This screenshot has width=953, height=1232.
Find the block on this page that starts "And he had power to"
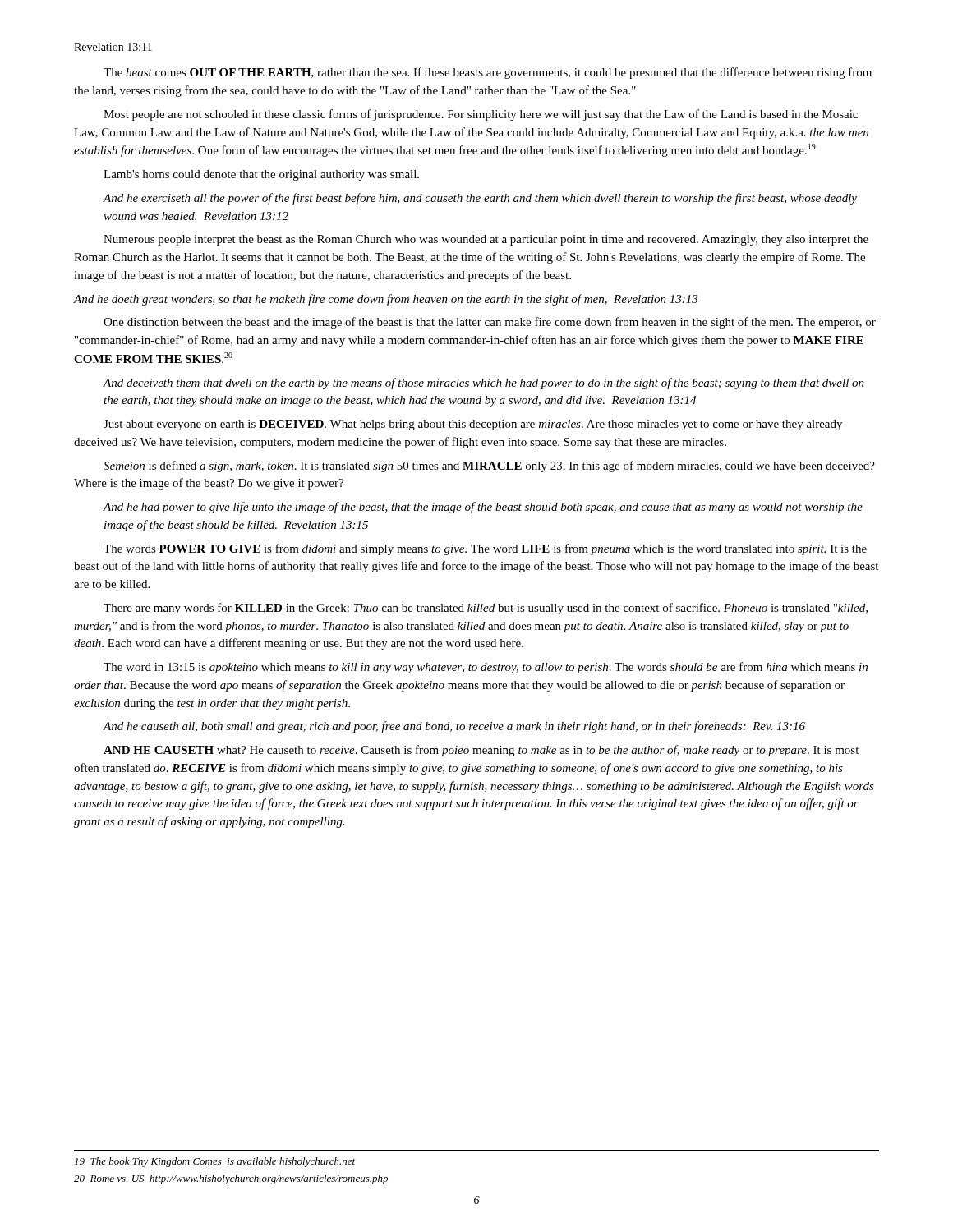(x=483, y=516)
